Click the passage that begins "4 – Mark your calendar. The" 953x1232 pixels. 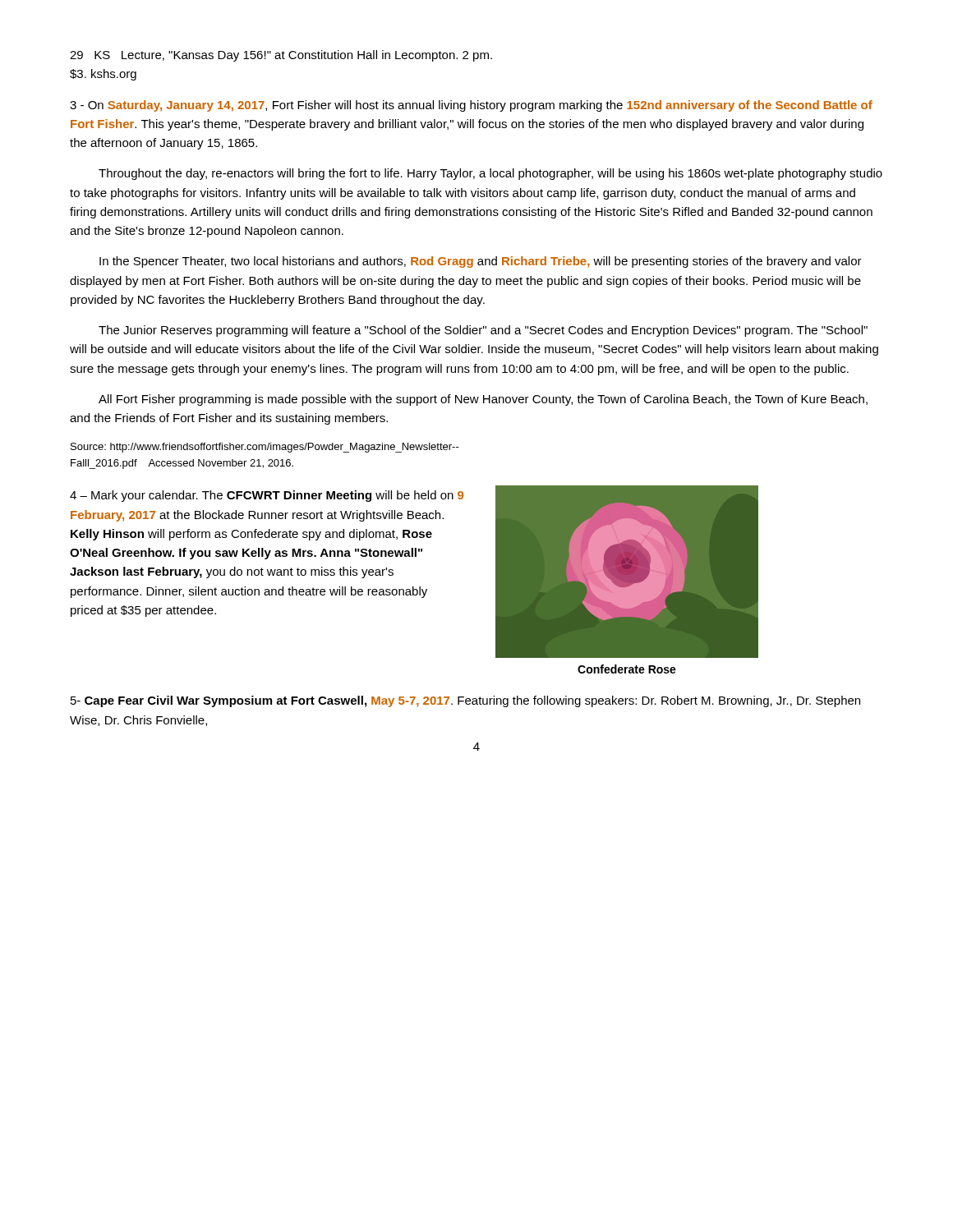pyautogui.click(x=267, y=552)
